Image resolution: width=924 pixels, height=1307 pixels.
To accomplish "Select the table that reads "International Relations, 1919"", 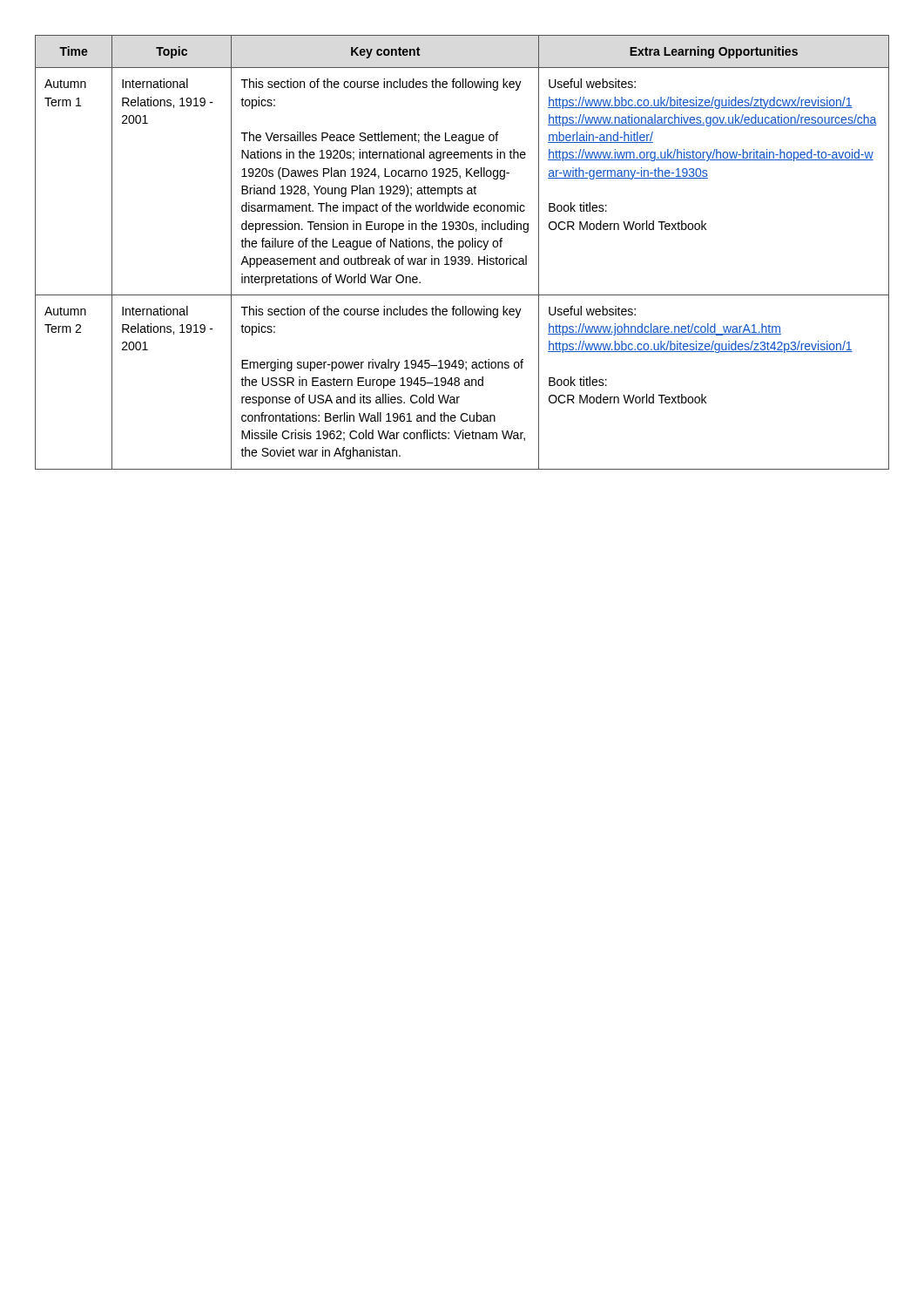I will 462,252.
